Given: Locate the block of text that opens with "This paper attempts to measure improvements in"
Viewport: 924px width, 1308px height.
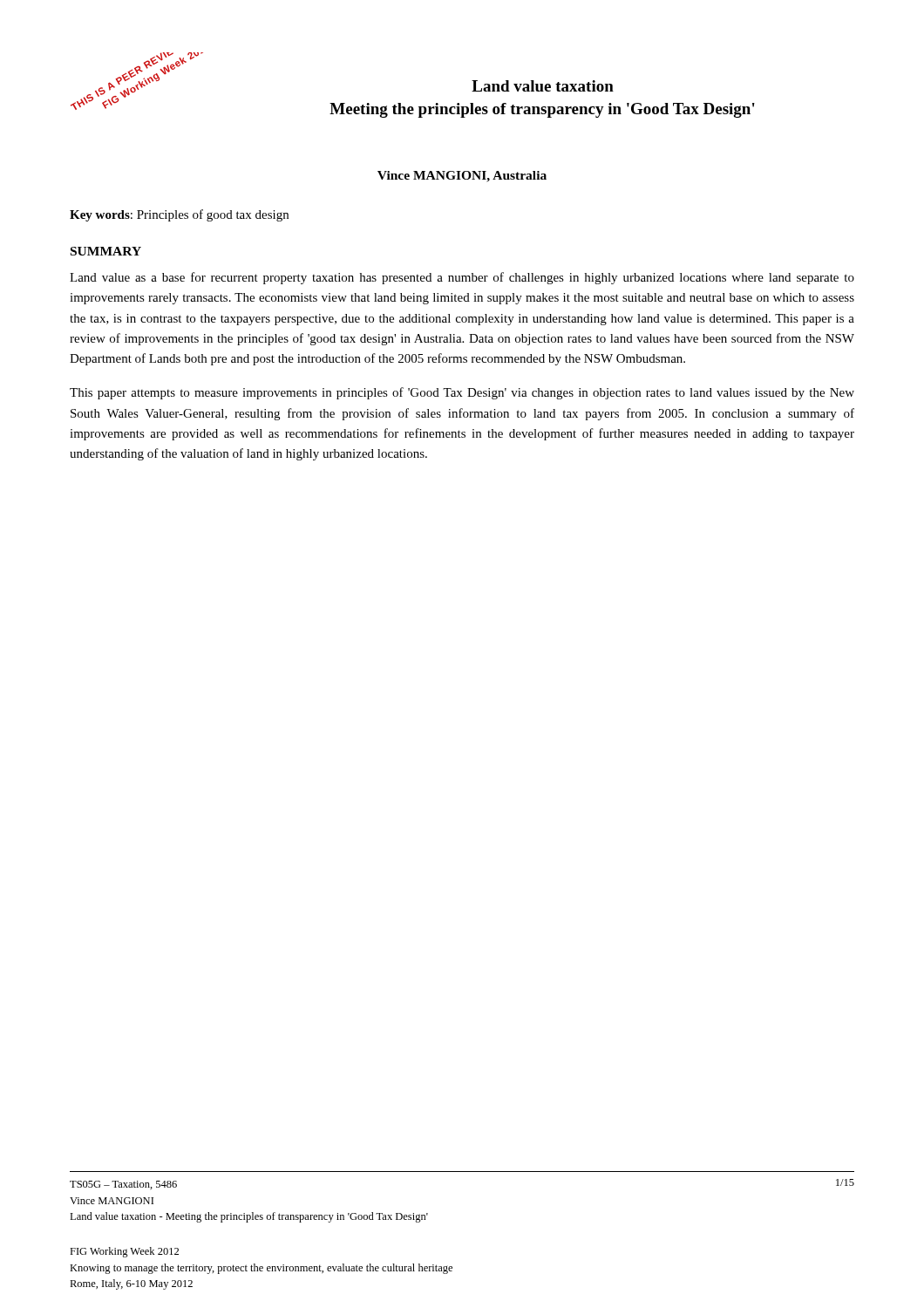Looking at the screenshot, I should point(462,423).
